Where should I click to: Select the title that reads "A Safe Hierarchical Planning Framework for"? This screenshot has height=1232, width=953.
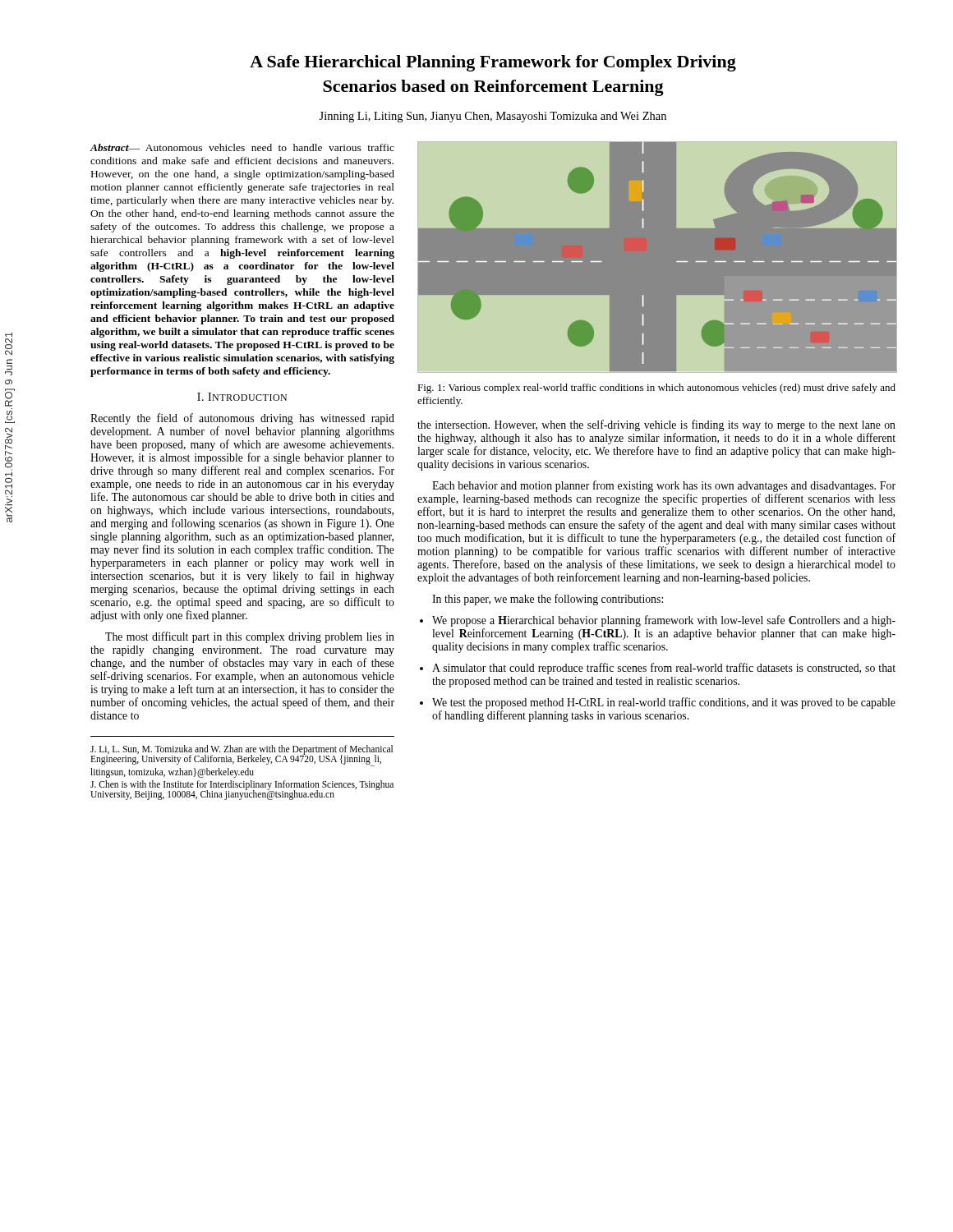tap(493, 73)
